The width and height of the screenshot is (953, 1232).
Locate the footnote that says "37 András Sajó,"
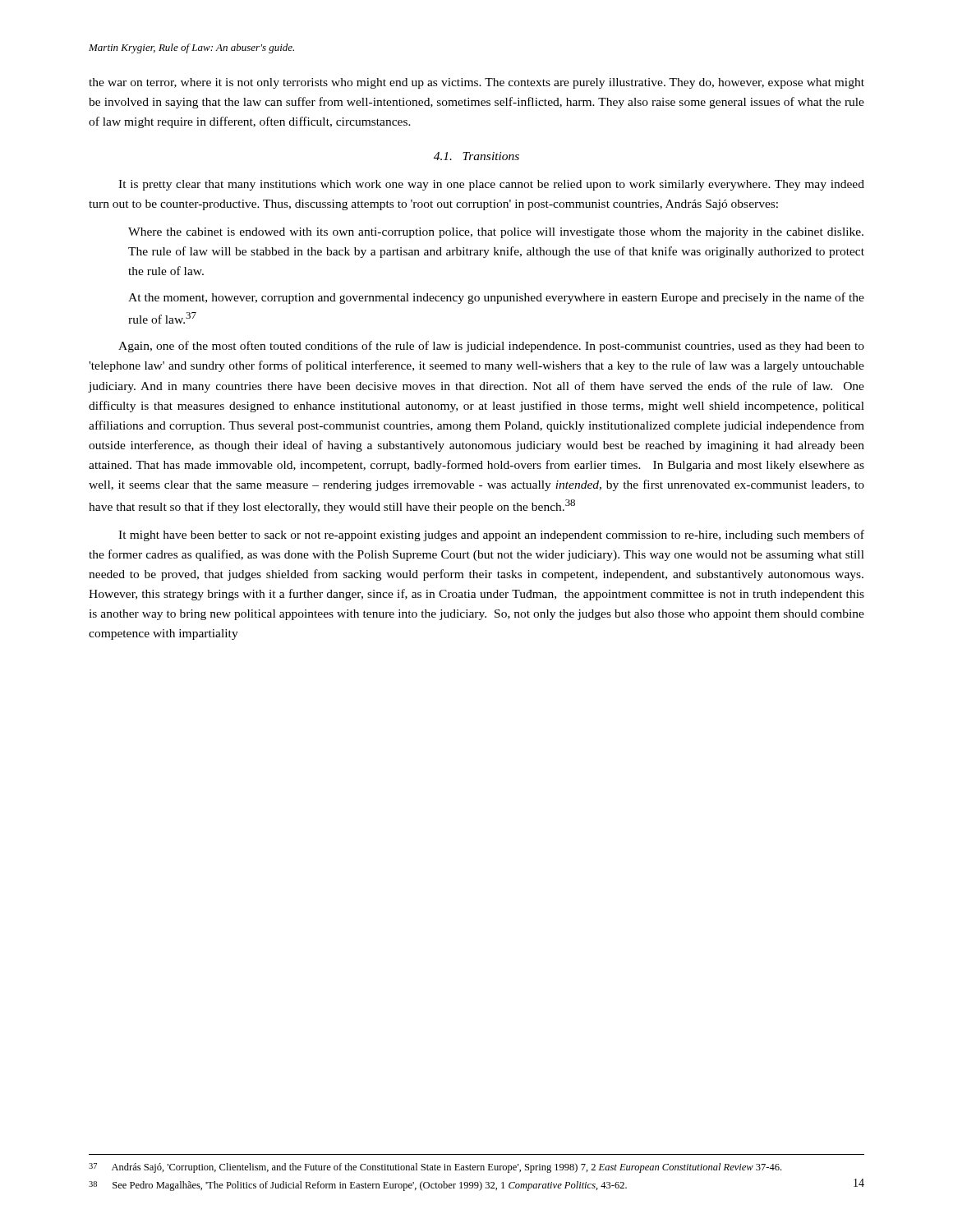[435, 1166]
